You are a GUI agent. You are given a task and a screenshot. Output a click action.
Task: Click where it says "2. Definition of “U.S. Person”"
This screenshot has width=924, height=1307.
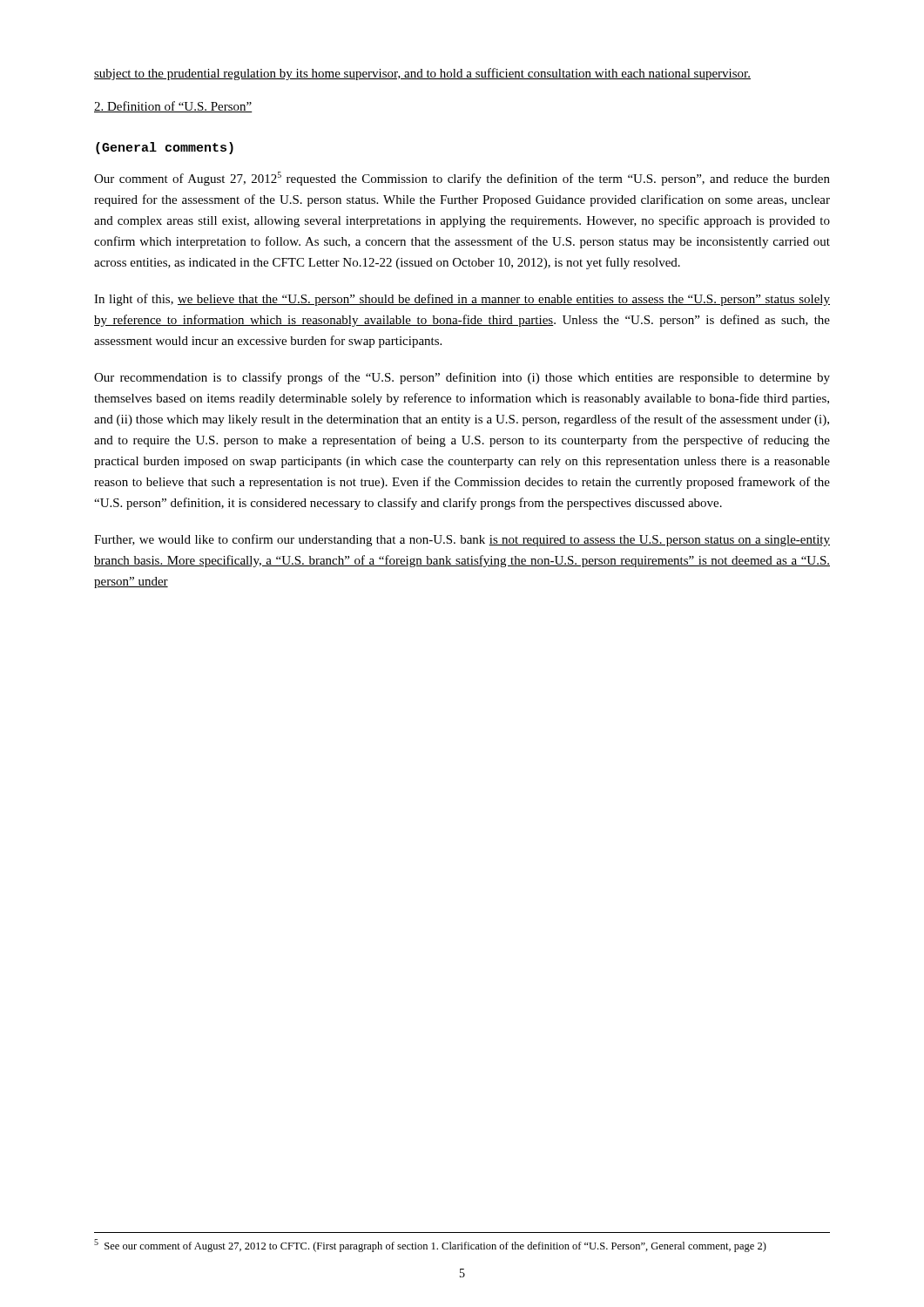pos(173,106)
